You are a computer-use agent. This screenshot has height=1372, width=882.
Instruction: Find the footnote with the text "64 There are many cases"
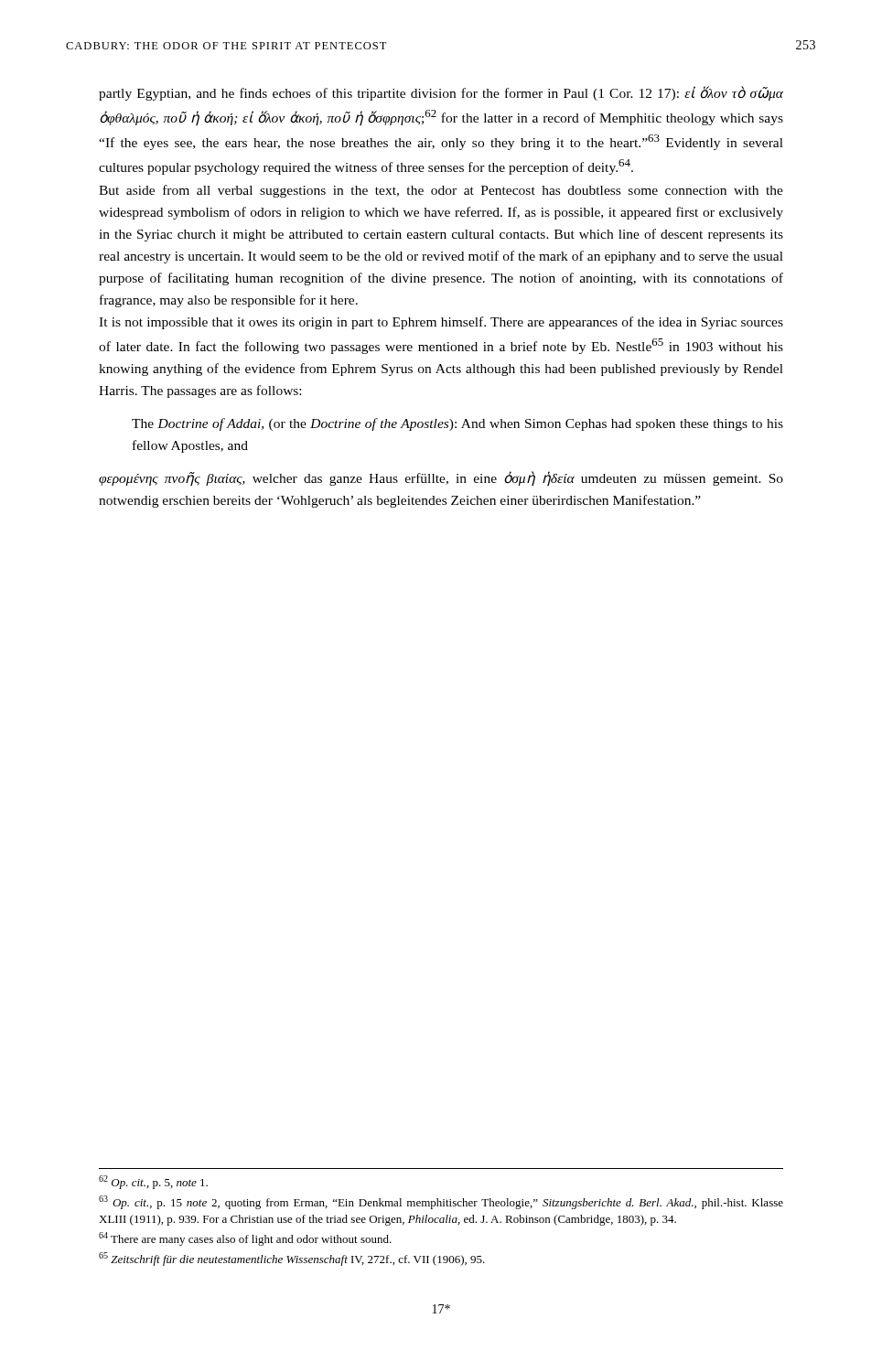tap(245, 1239)
